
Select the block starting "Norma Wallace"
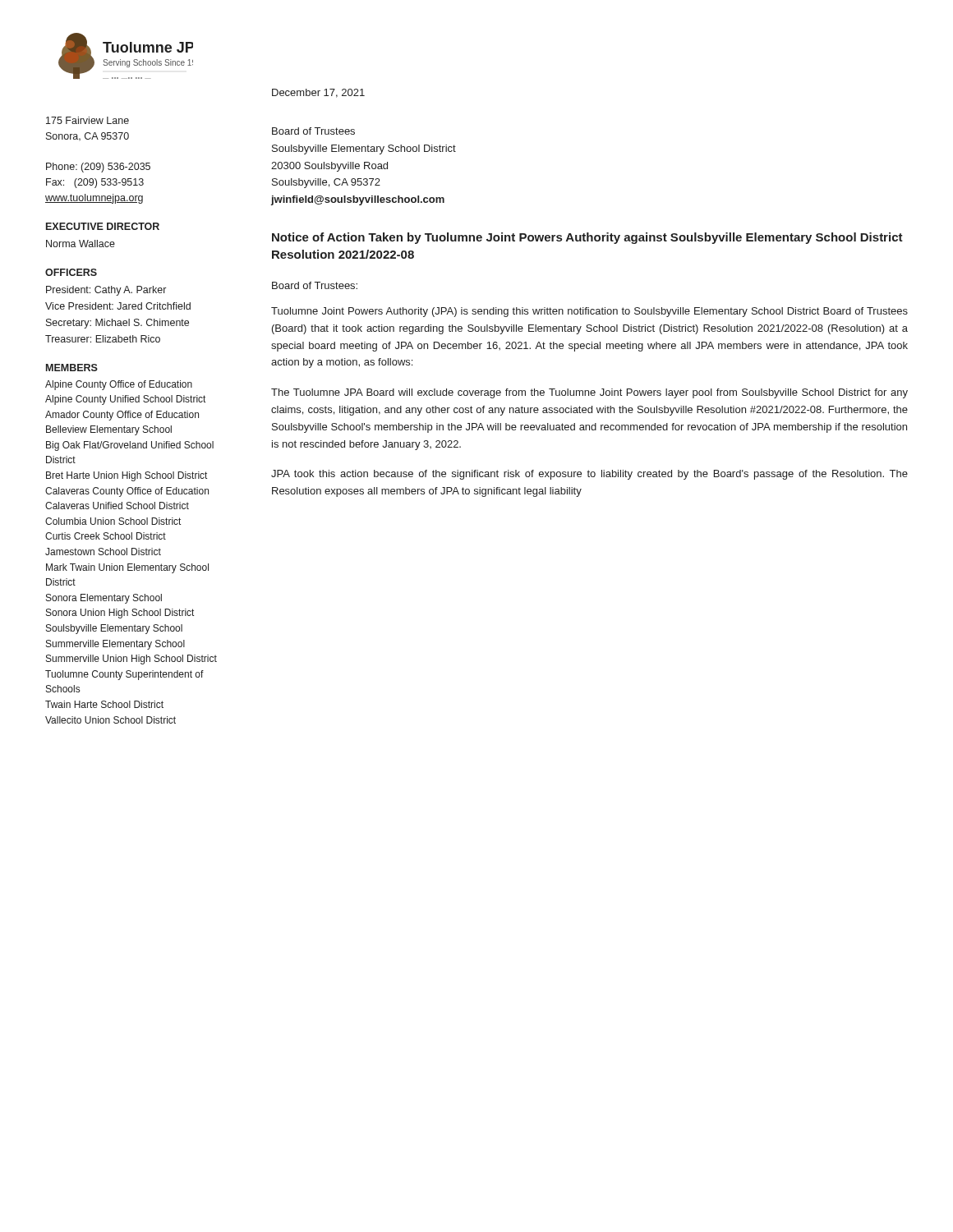click(x=80, y=244)
